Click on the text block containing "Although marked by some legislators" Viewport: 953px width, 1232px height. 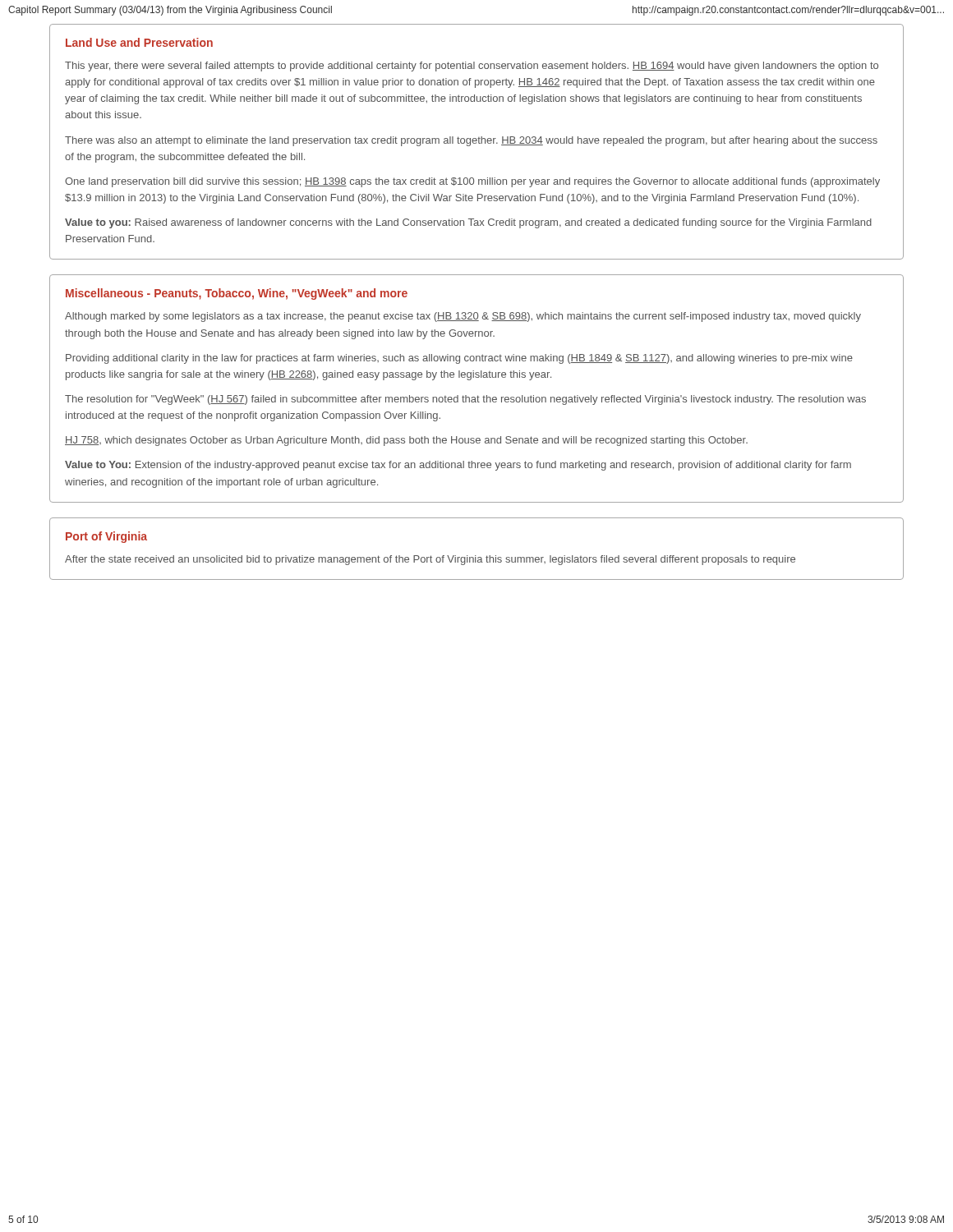[x=463, y=324]
